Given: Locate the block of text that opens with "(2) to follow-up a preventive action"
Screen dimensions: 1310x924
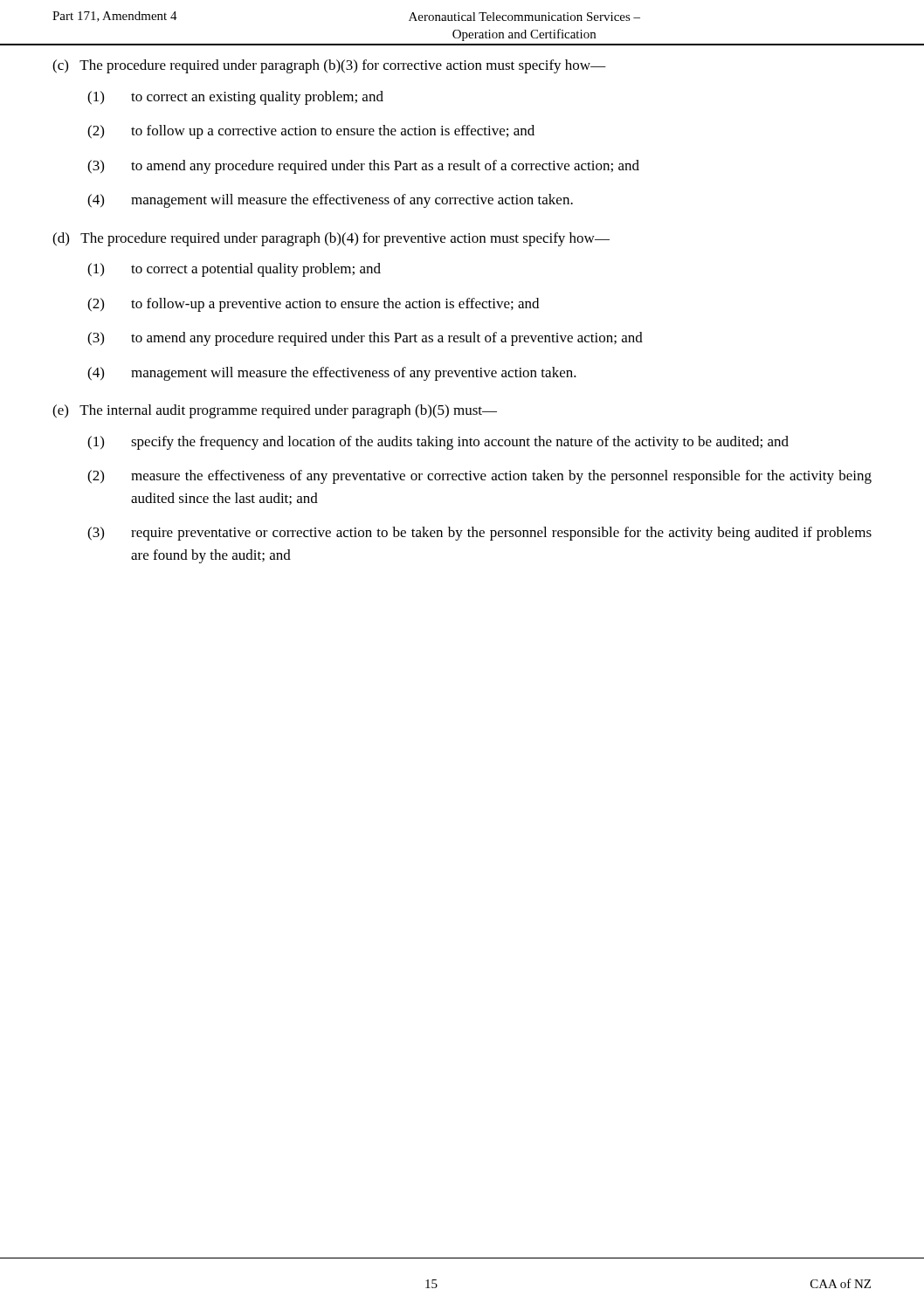Looking at the screenshot, I should click(479, 303).
